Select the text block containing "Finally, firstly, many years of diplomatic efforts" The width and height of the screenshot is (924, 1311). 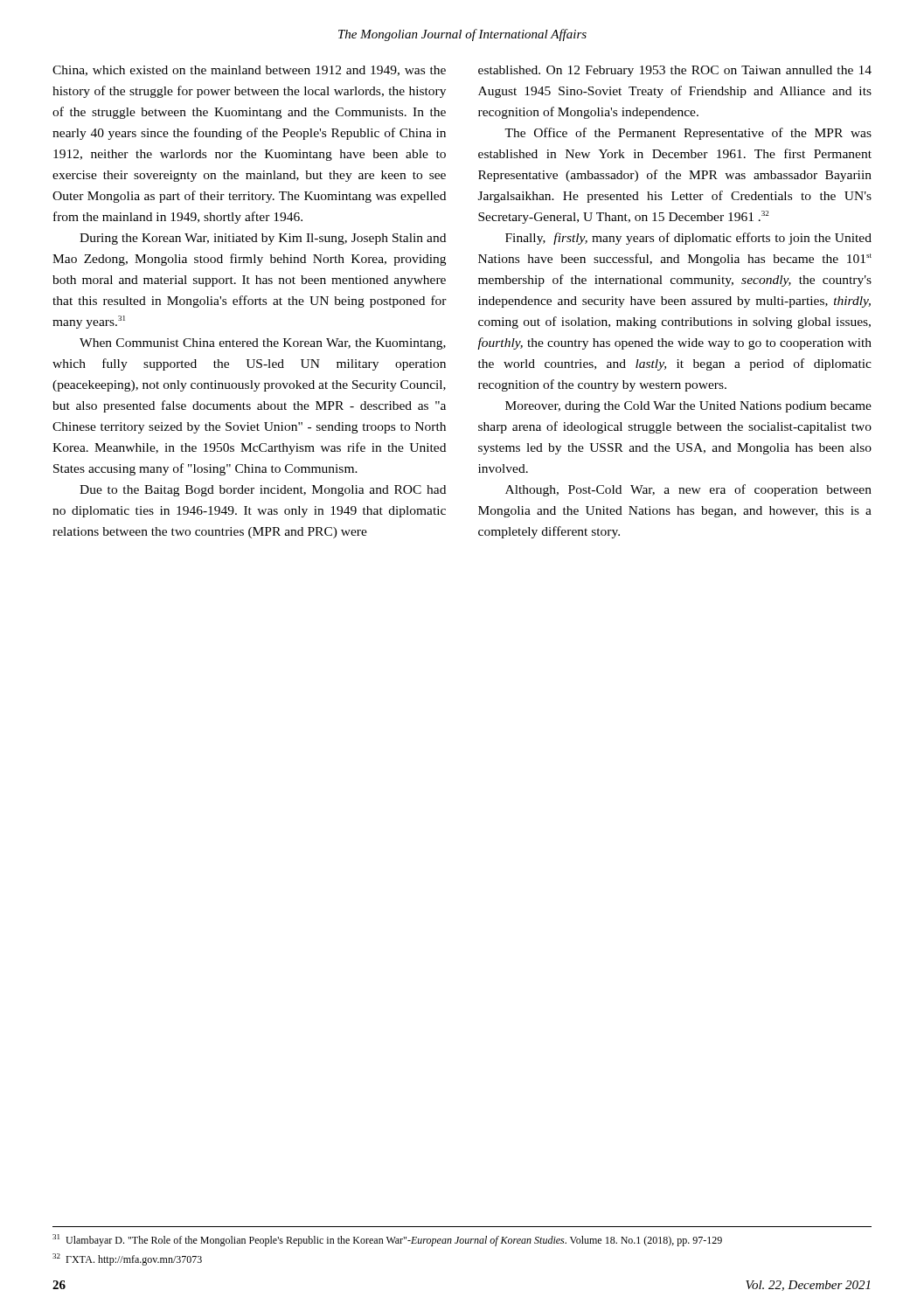point(675,311)
